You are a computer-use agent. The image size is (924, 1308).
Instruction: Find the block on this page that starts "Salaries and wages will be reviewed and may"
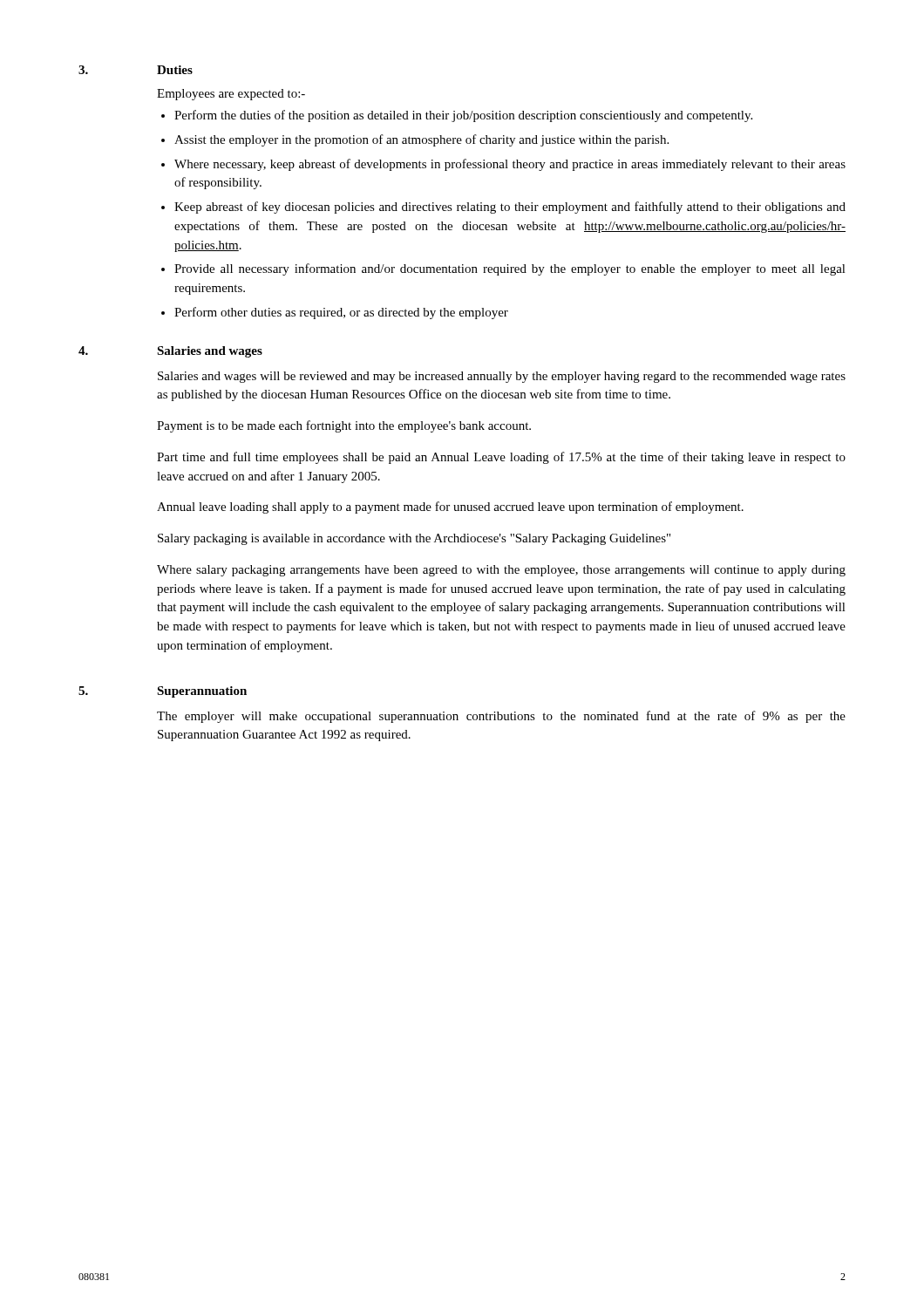click(501, 385)
